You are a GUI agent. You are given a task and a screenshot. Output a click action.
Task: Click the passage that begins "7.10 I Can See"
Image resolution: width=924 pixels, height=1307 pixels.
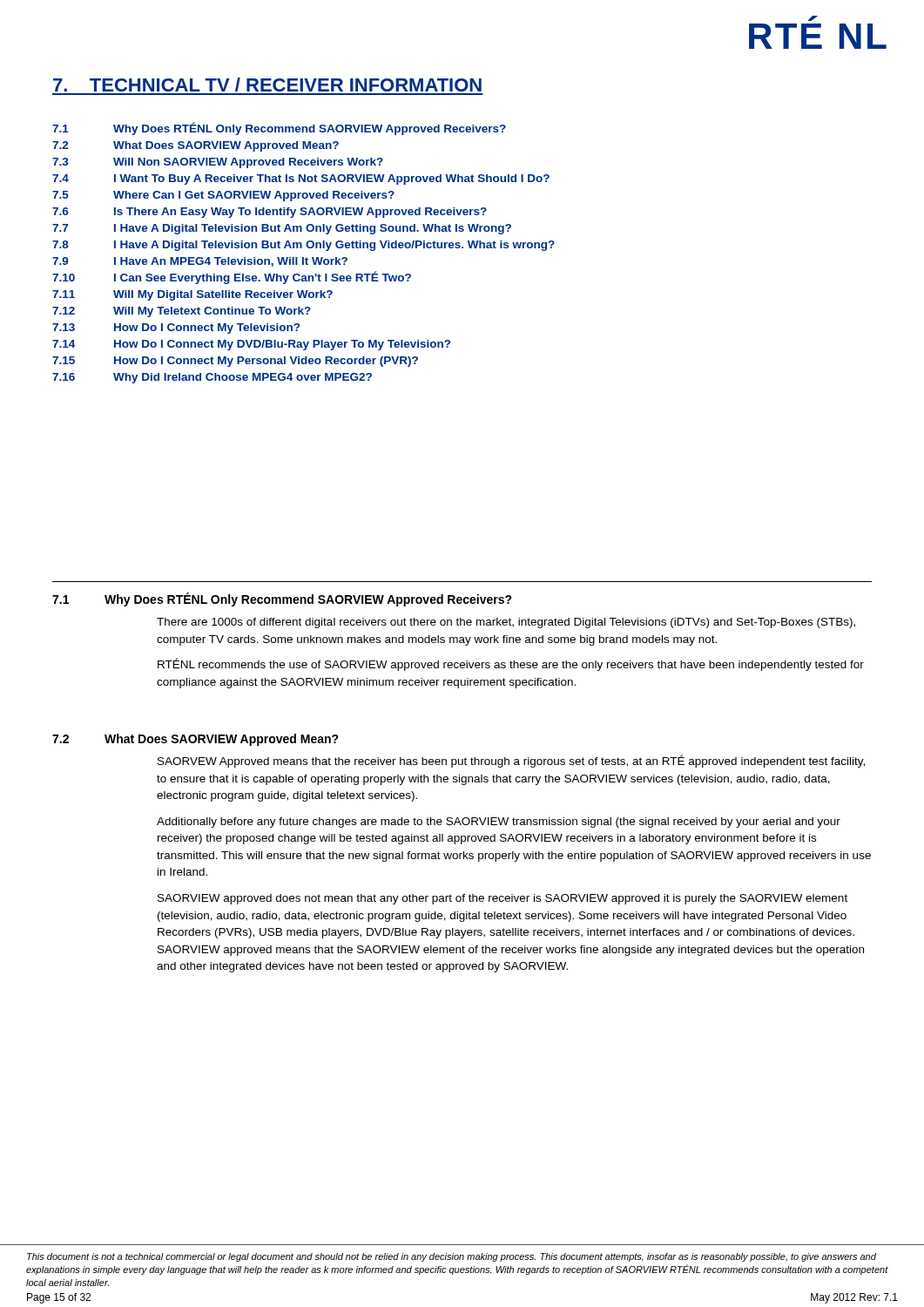232,277
